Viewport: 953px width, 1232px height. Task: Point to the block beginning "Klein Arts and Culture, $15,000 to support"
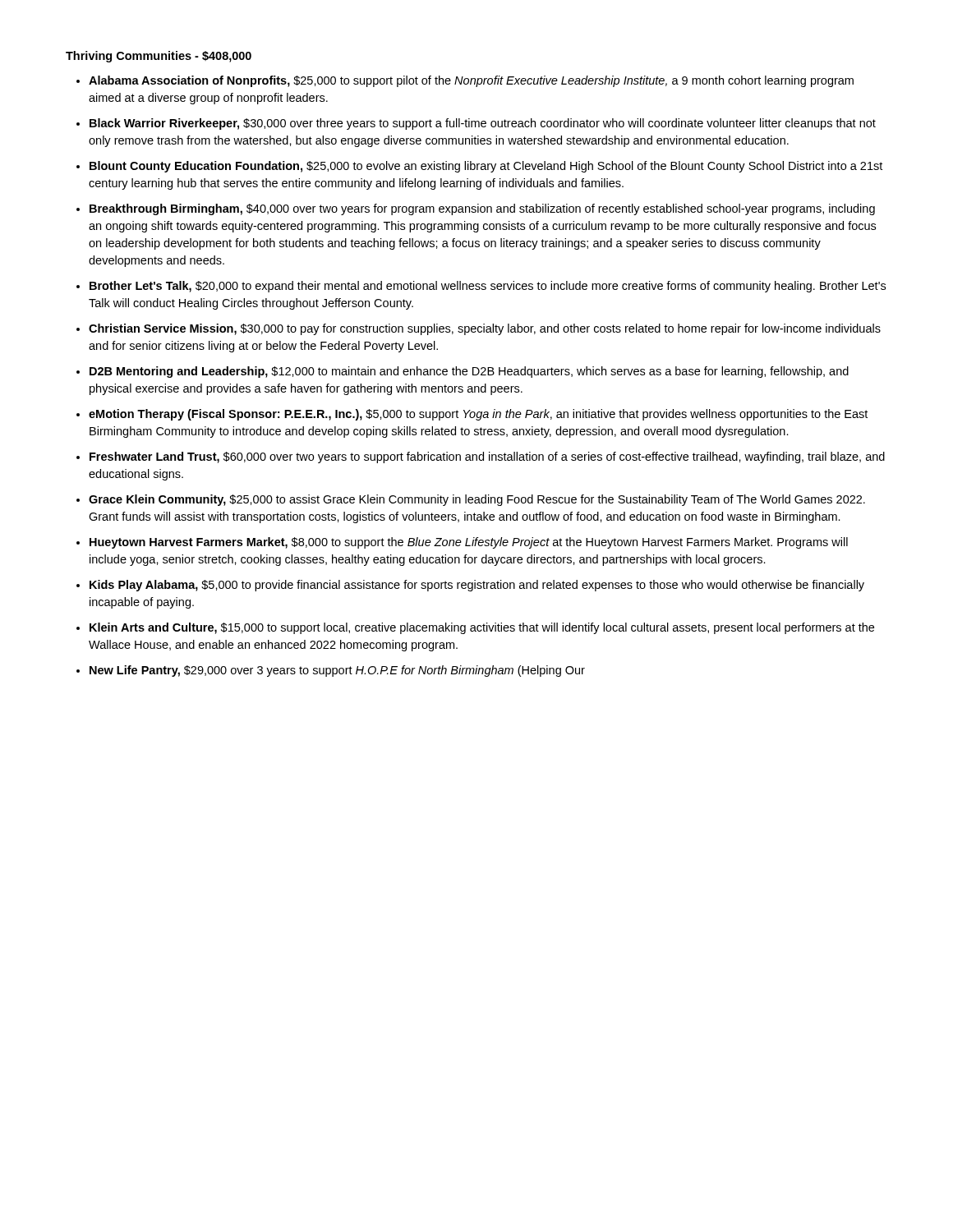pos(482,636)
